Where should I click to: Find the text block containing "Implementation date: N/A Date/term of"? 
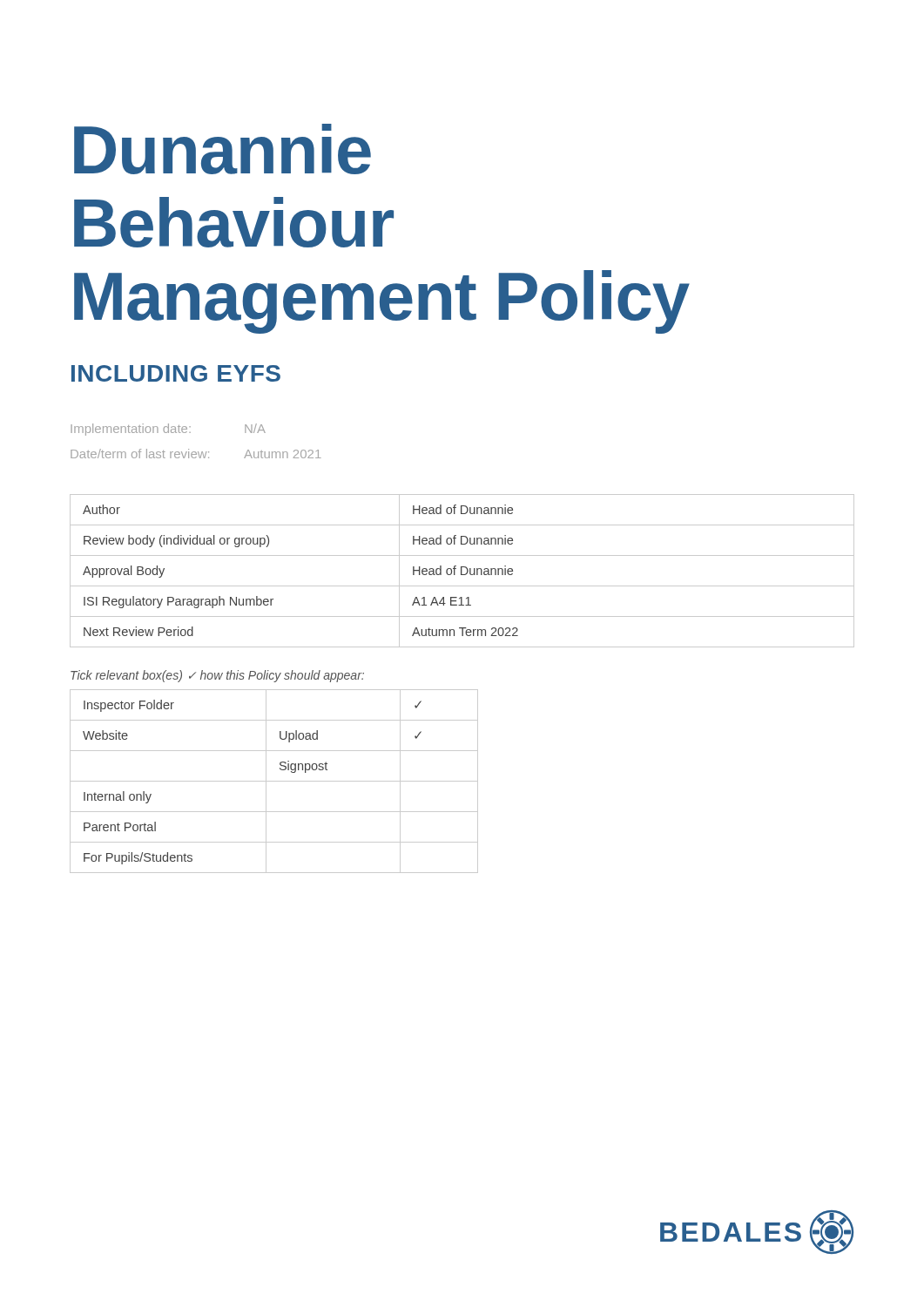(x=168, y=430)
